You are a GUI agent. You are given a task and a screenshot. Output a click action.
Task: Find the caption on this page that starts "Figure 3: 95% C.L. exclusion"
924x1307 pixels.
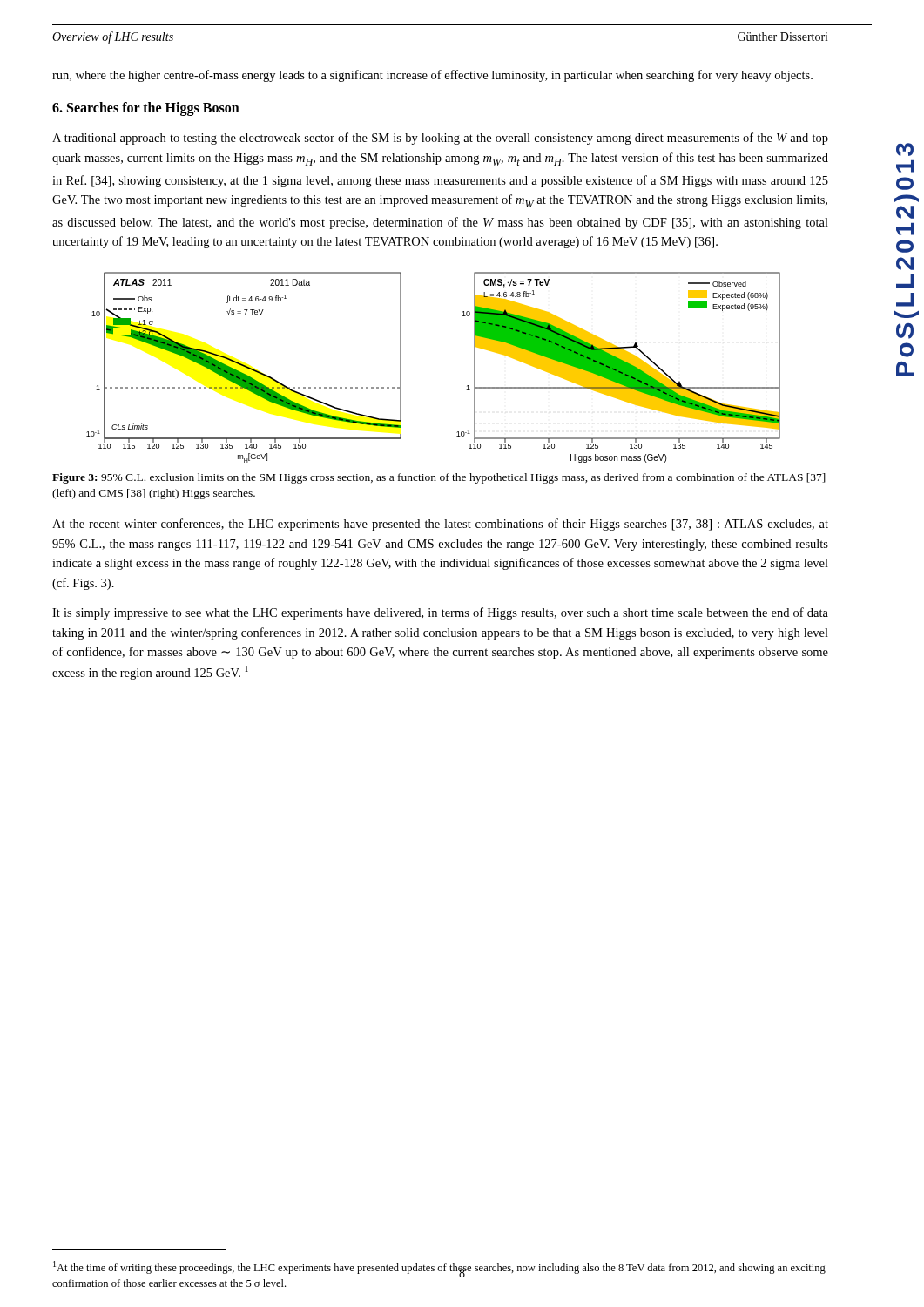[x=439, y=485]
